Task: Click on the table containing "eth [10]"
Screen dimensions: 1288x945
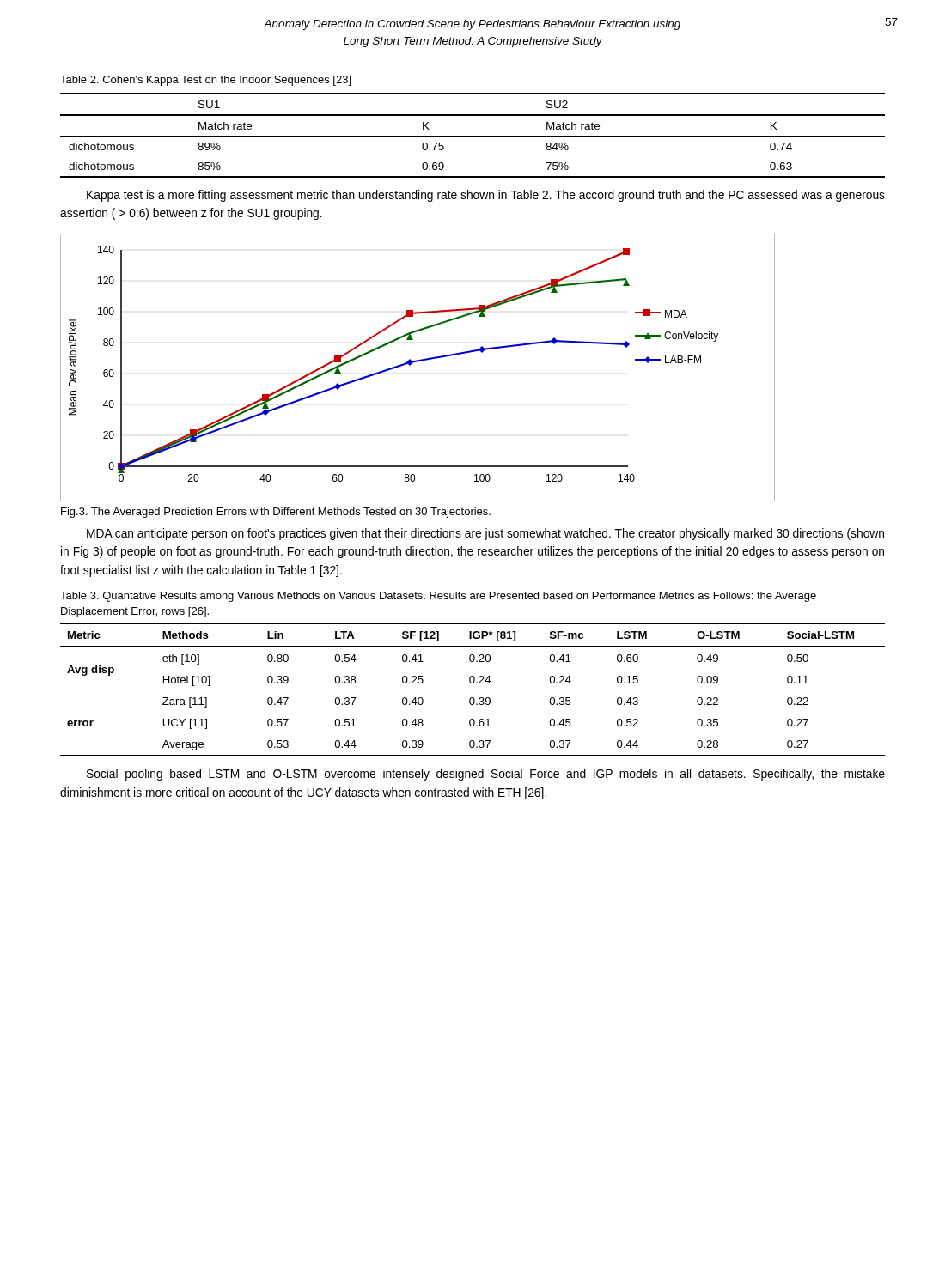Action: click(x=472, y=690)
